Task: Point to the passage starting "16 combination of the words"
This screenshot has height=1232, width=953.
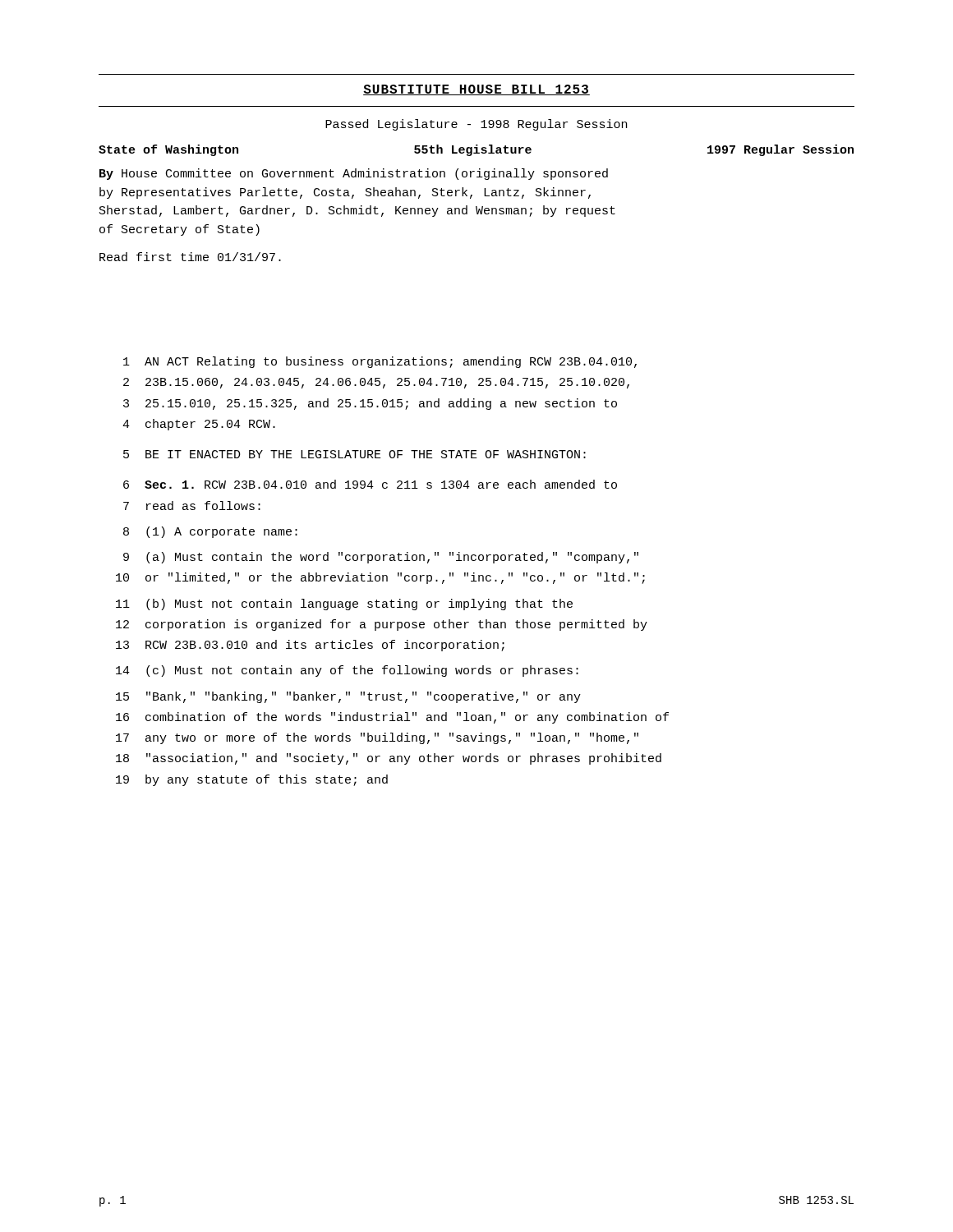Action: tap(476, 718)
